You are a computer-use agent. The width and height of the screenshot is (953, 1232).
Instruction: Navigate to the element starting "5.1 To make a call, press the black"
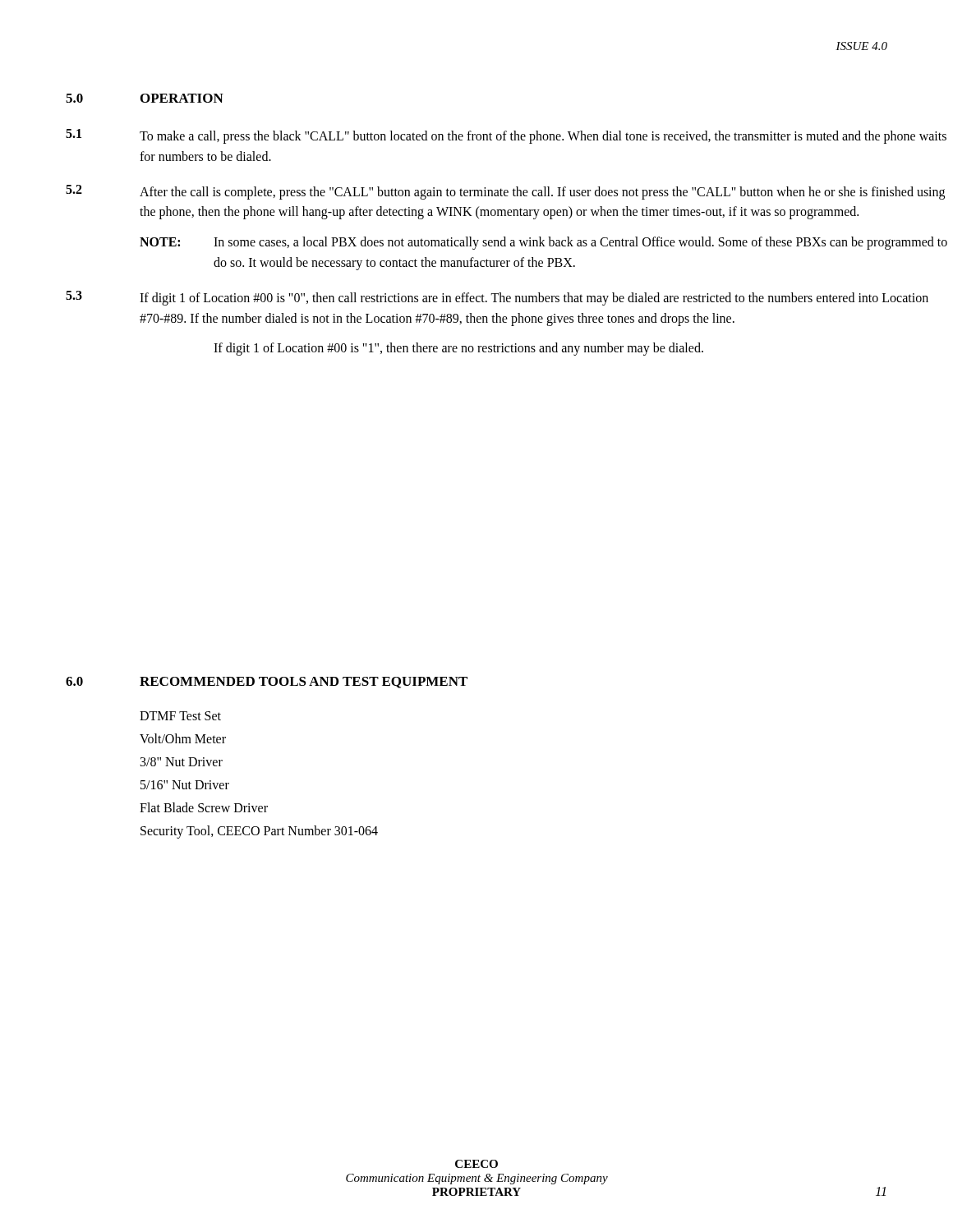coord(509,147)
